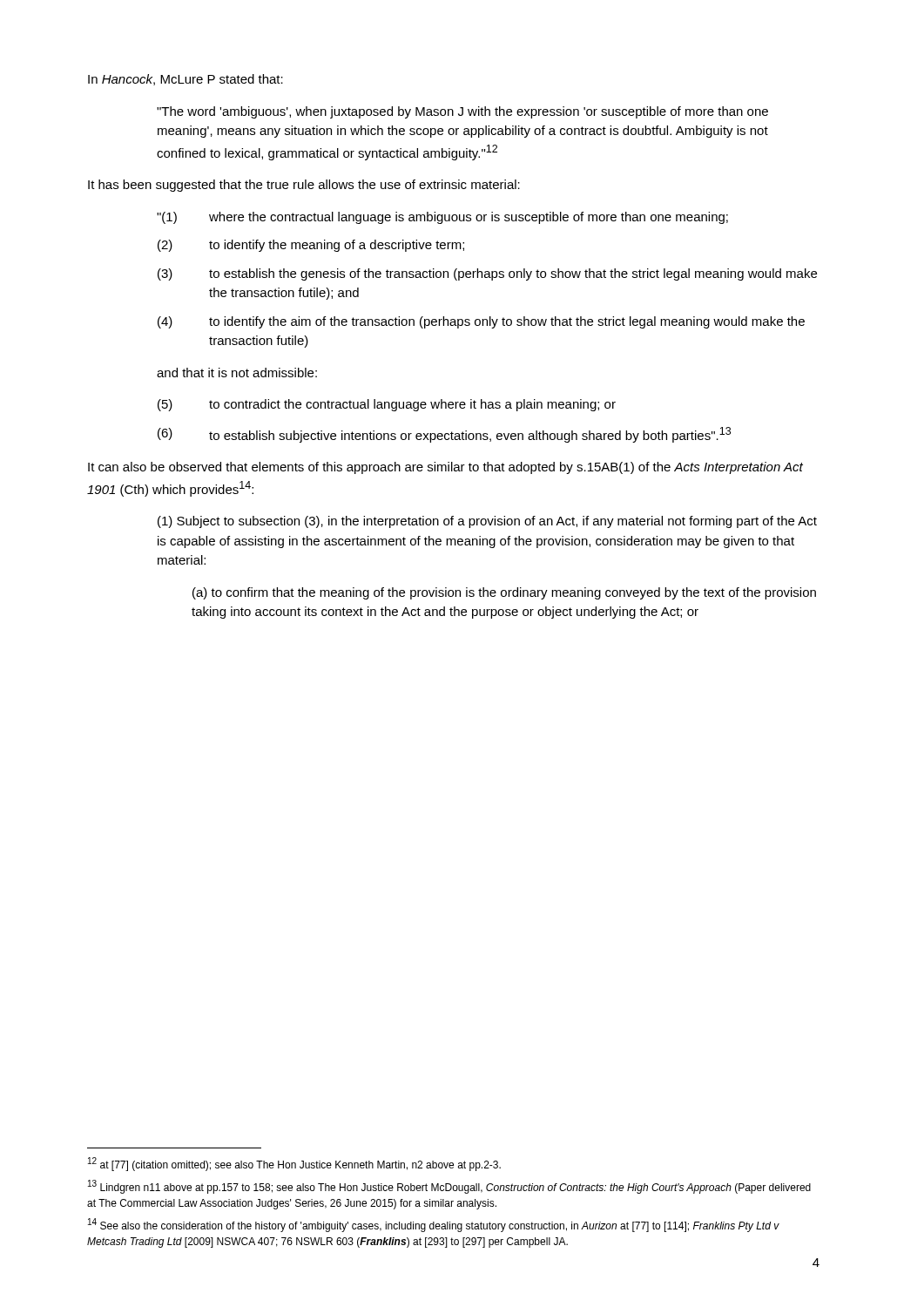
Task: Click the passage that begins "(5) to contradict the contractual language"
Action: tap(488, 405)
